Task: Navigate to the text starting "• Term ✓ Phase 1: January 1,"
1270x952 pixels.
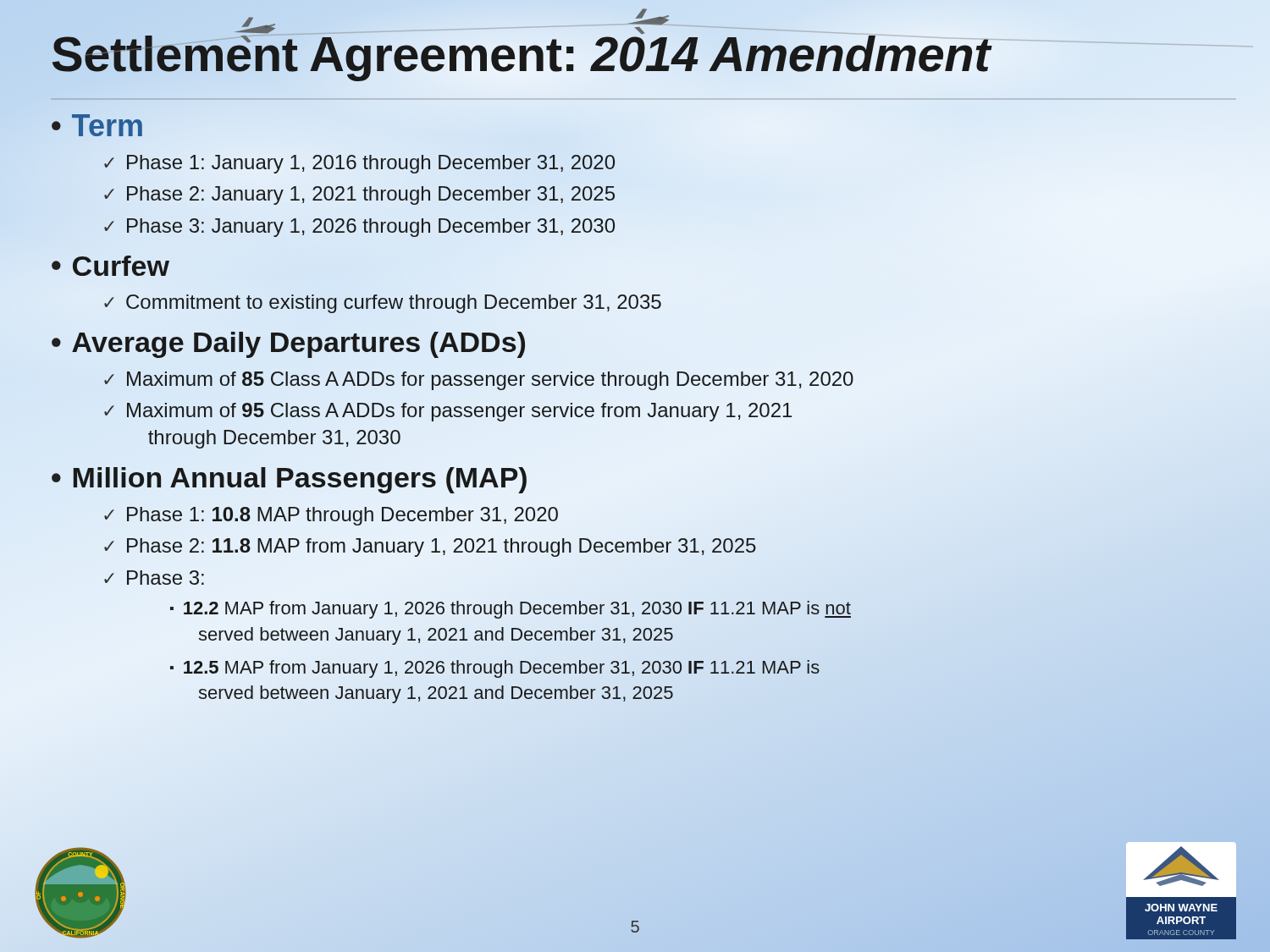Action: coord(622,174)
